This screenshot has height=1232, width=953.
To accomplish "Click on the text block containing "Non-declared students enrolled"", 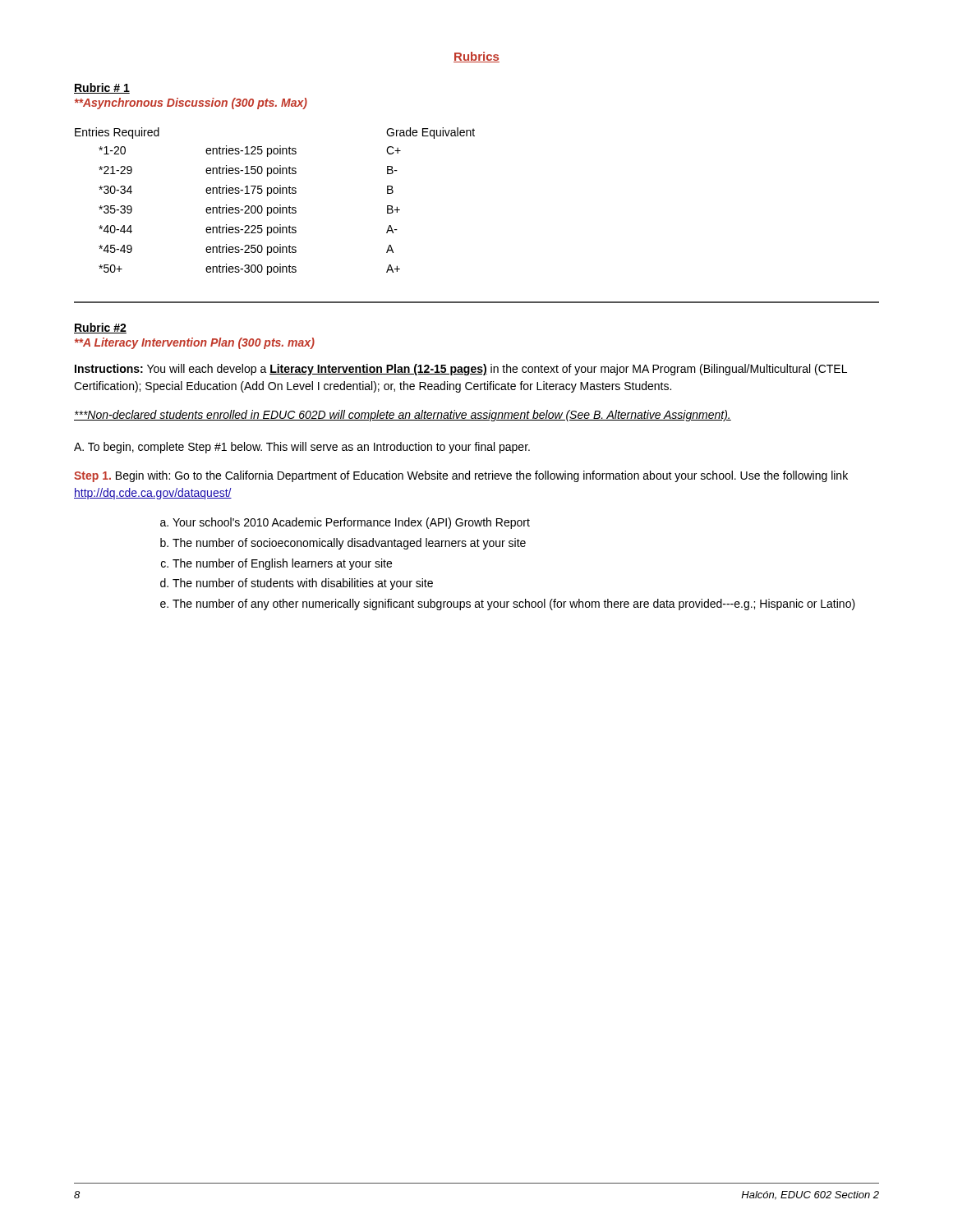I will tap(402, 415).
